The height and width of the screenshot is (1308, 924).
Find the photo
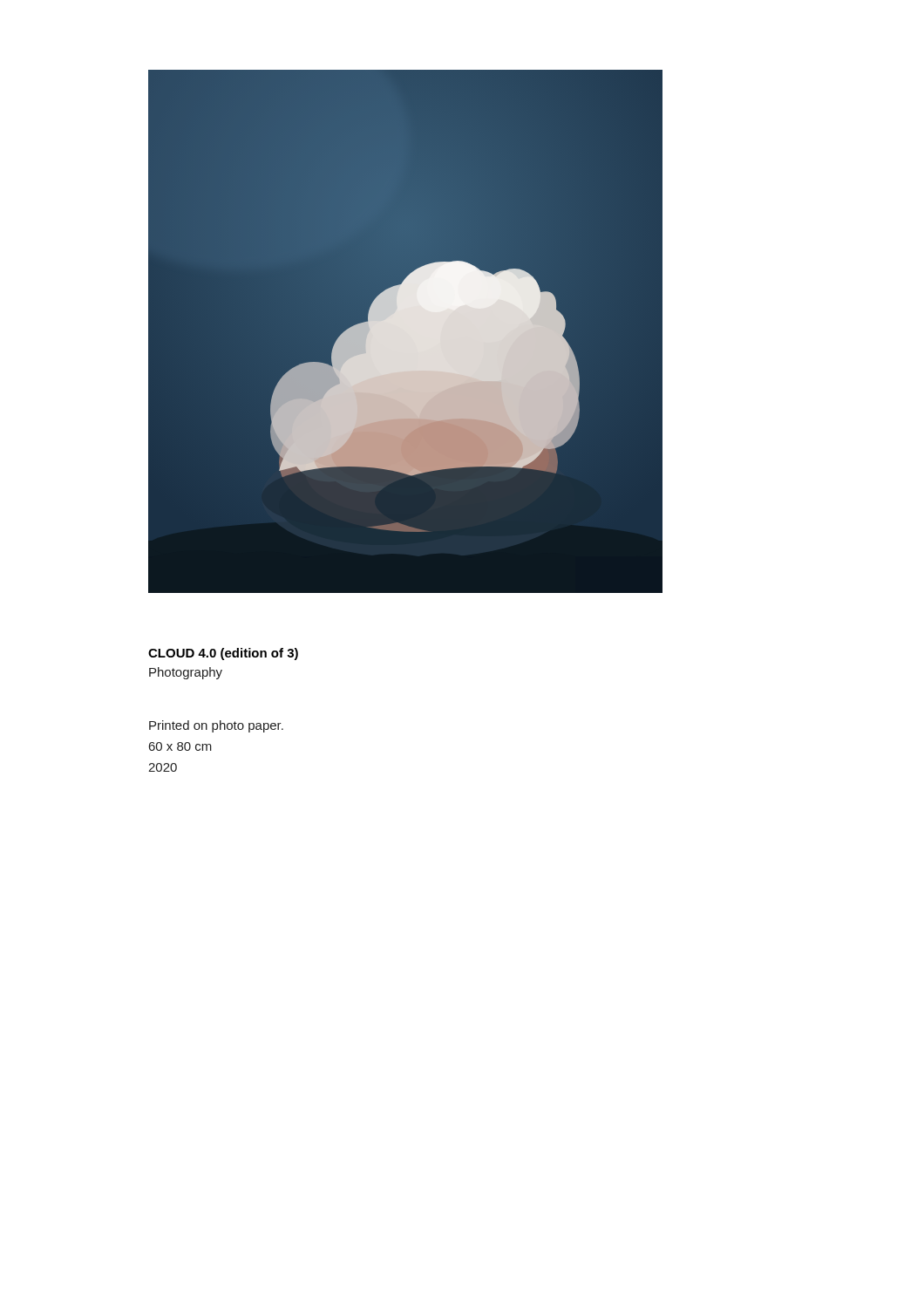[405, 331]
